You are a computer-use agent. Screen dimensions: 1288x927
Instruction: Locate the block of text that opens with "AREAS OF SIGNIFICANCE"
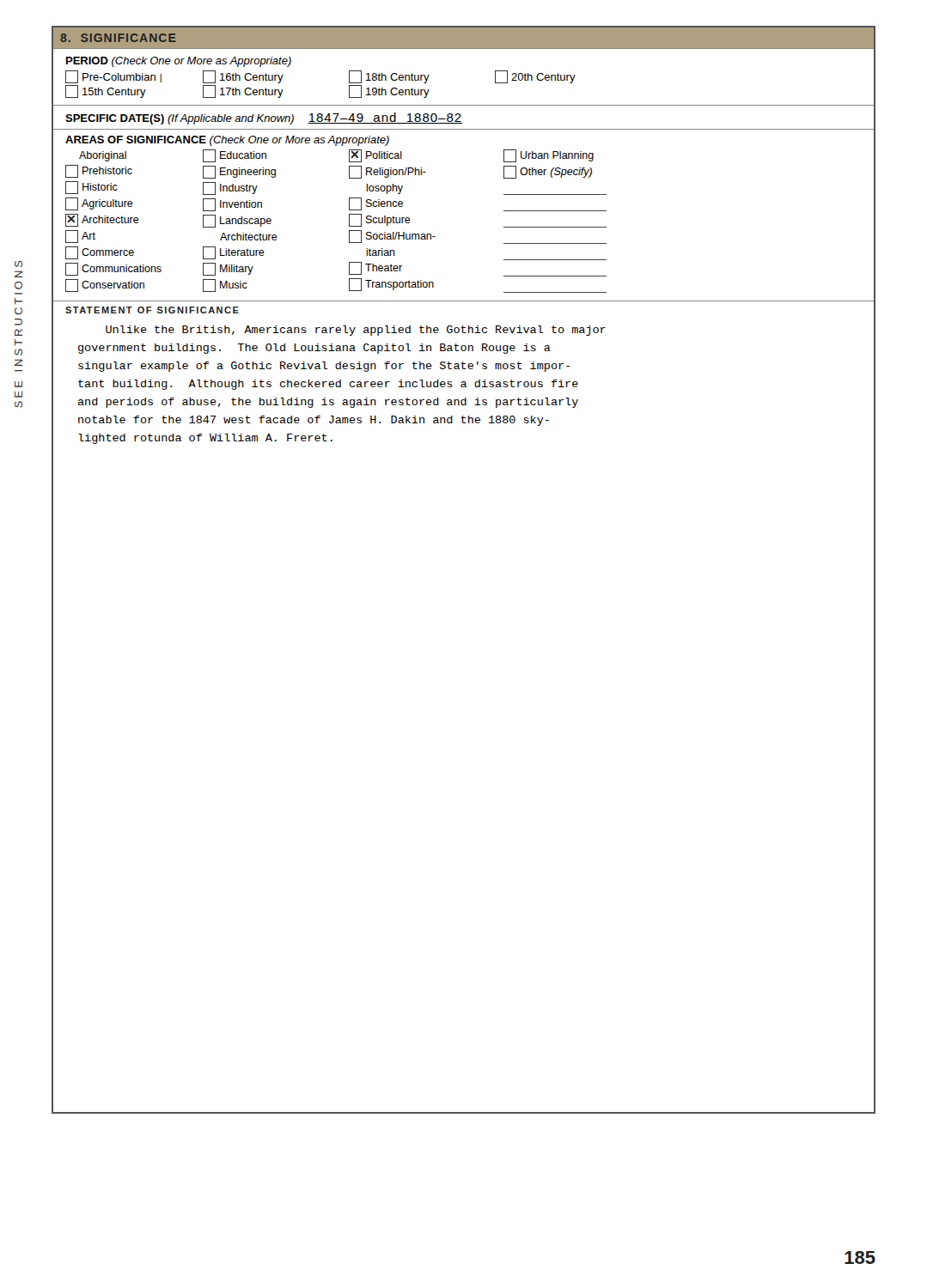pos(227,139)
